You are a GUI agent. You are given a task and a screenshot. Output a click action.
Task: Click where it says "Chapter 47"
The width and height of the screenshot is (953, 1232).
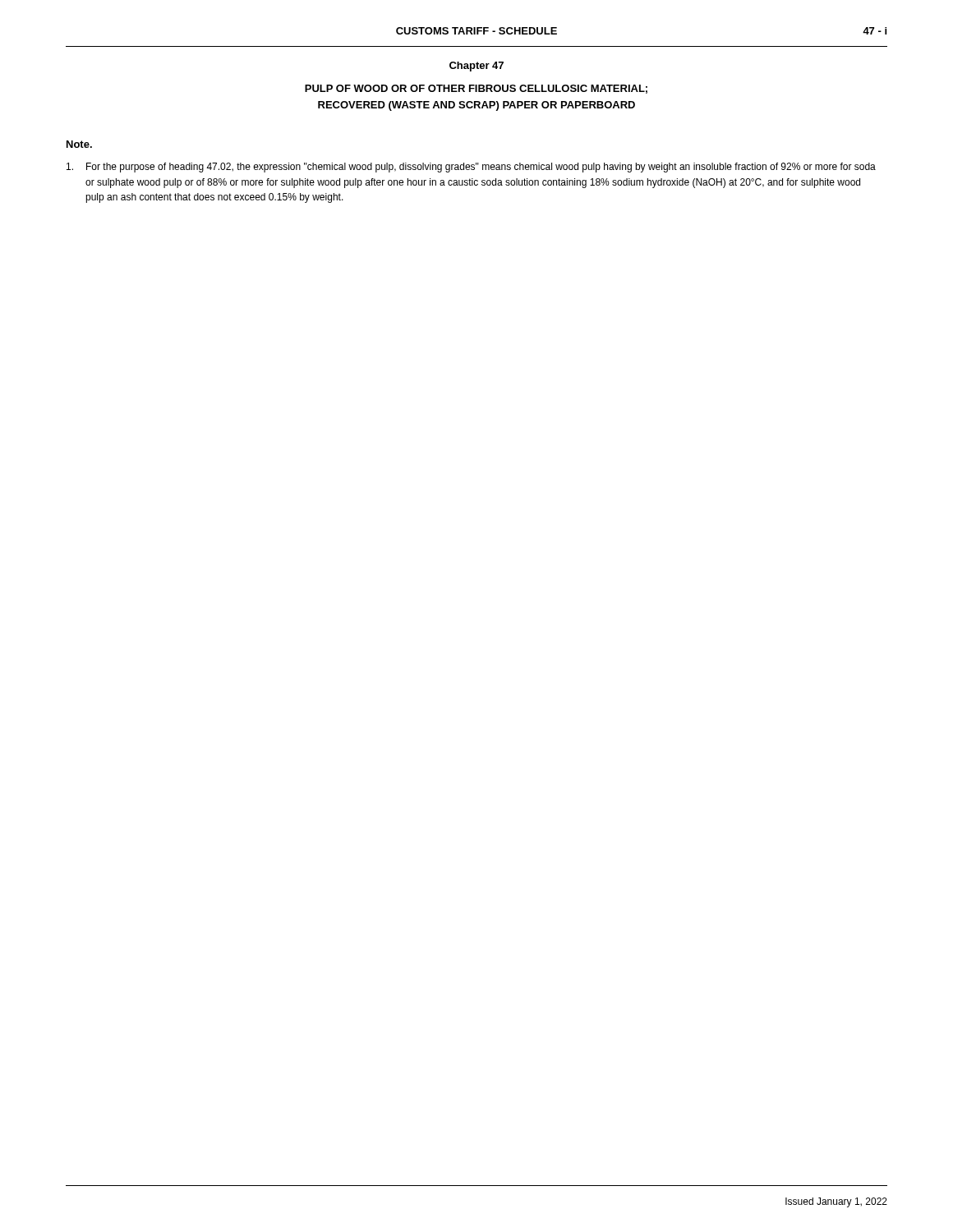click(x=476, y=65)
